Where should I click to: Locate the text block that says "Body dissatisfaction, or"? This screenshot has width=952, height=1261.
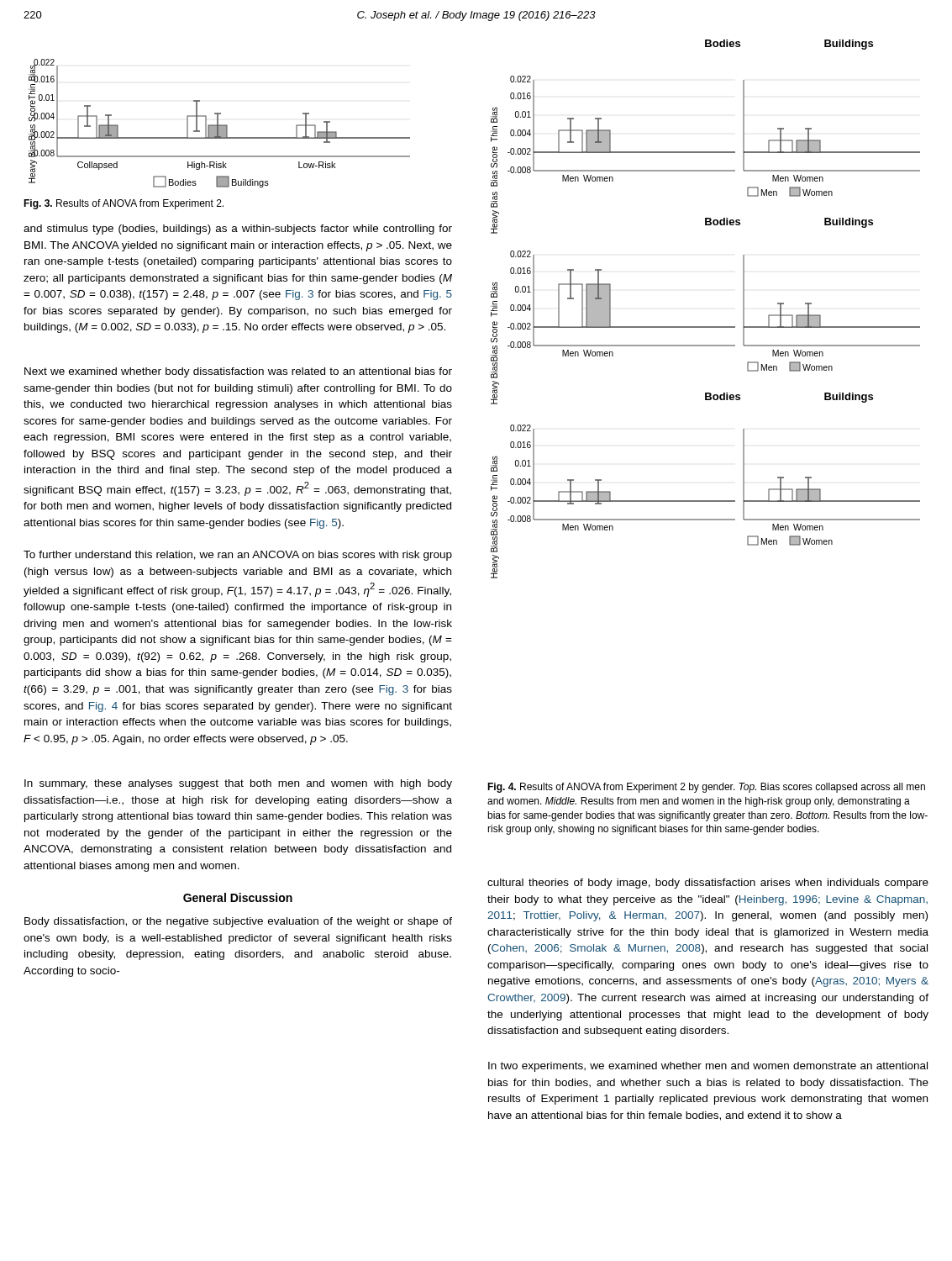pos(238,946)
